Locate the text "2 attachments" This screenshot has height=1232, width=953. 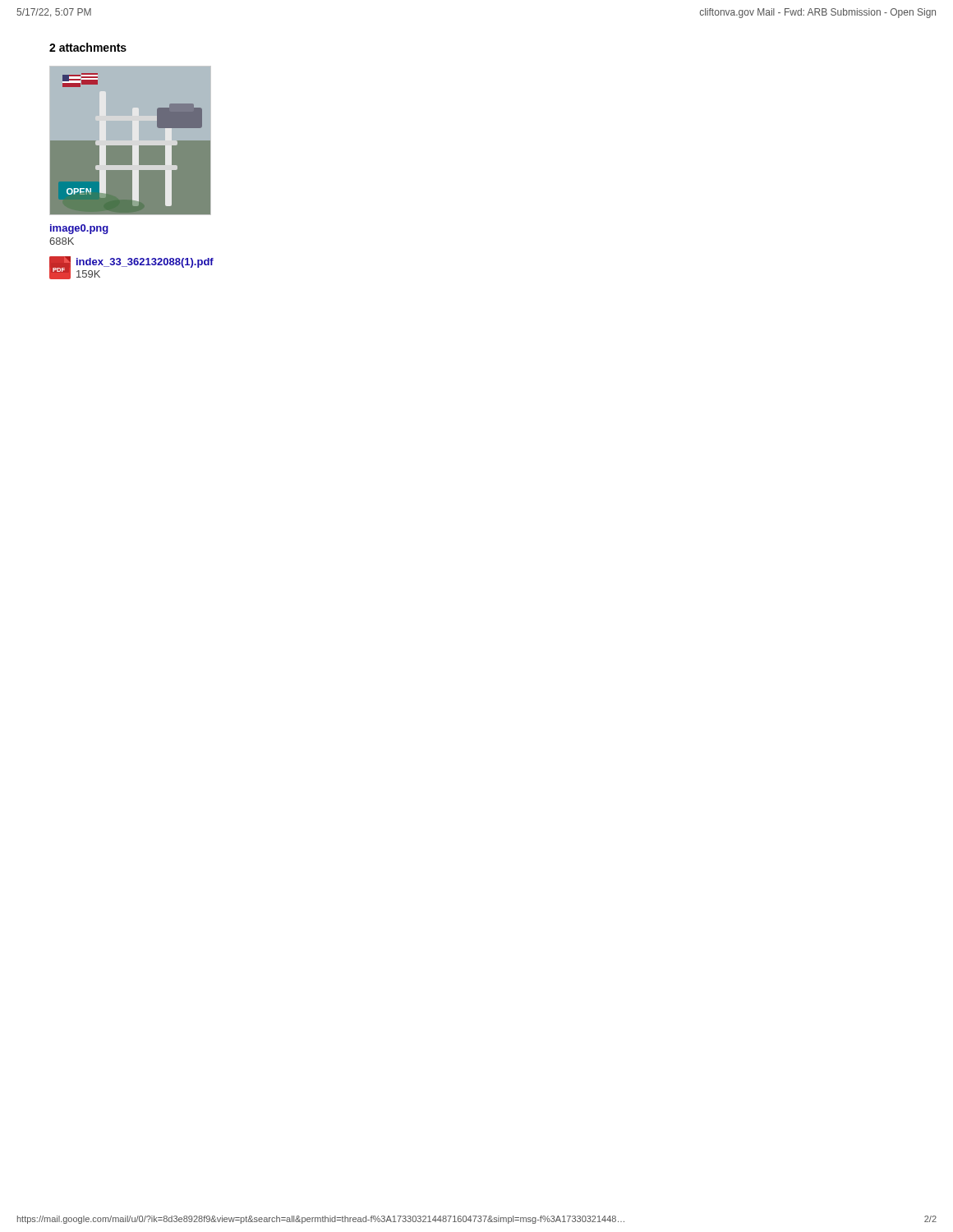[x=88, y=48]
